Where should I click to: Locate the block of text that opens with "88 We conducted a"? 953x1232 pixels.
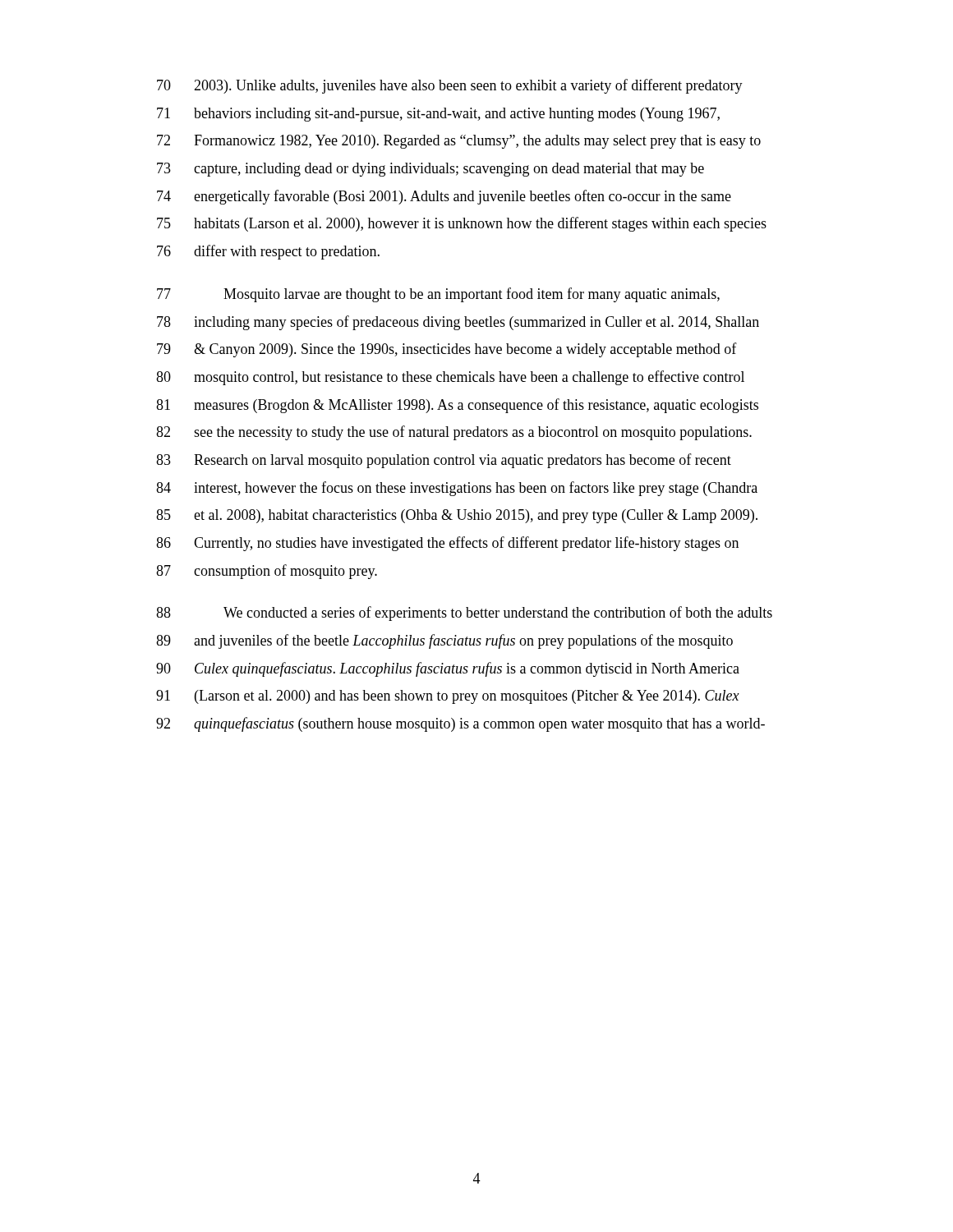476,669
